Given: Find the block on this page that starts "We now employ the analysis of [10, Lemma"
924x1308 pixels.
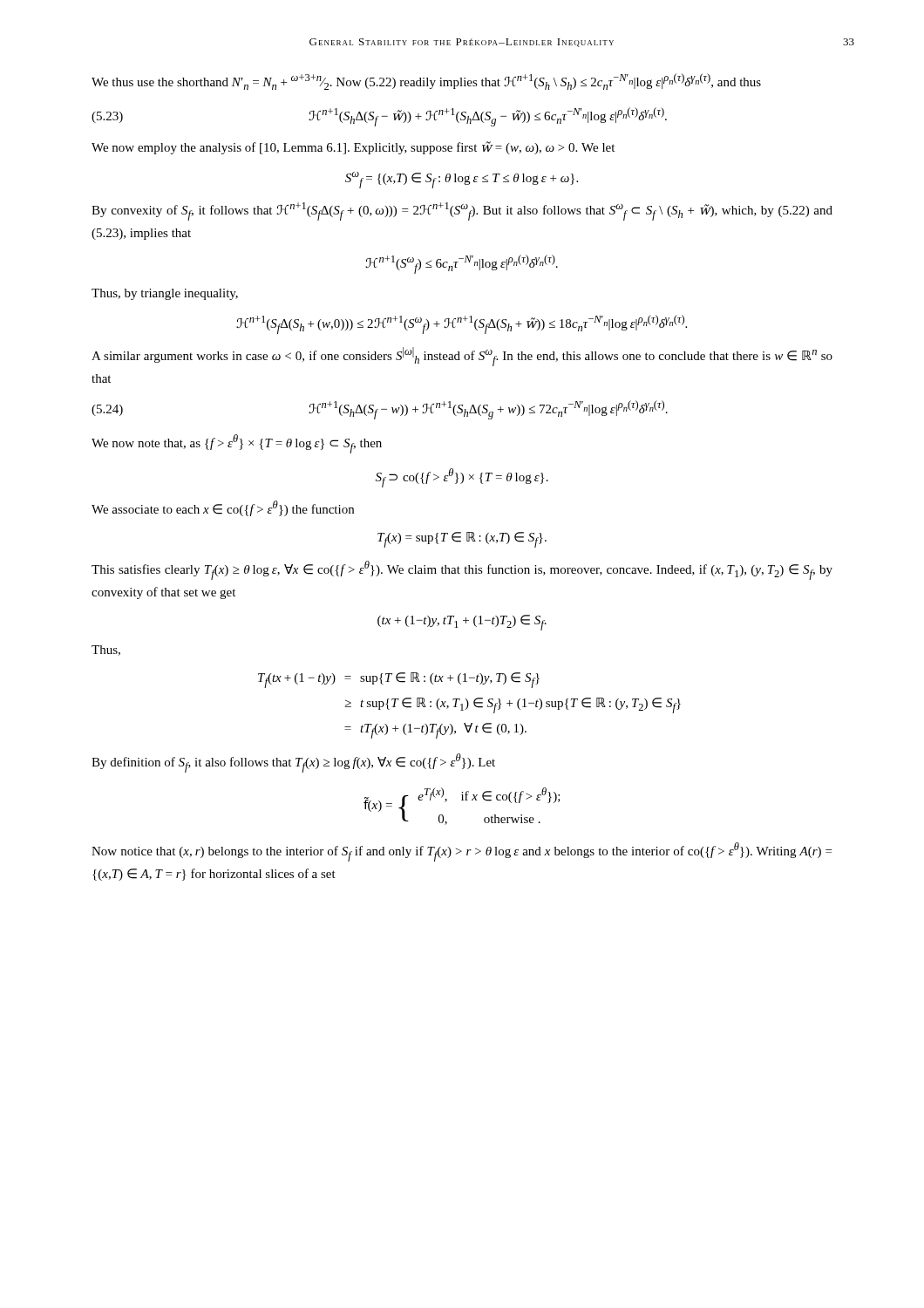Looking at the screenshot, I should tap(353, 147).
